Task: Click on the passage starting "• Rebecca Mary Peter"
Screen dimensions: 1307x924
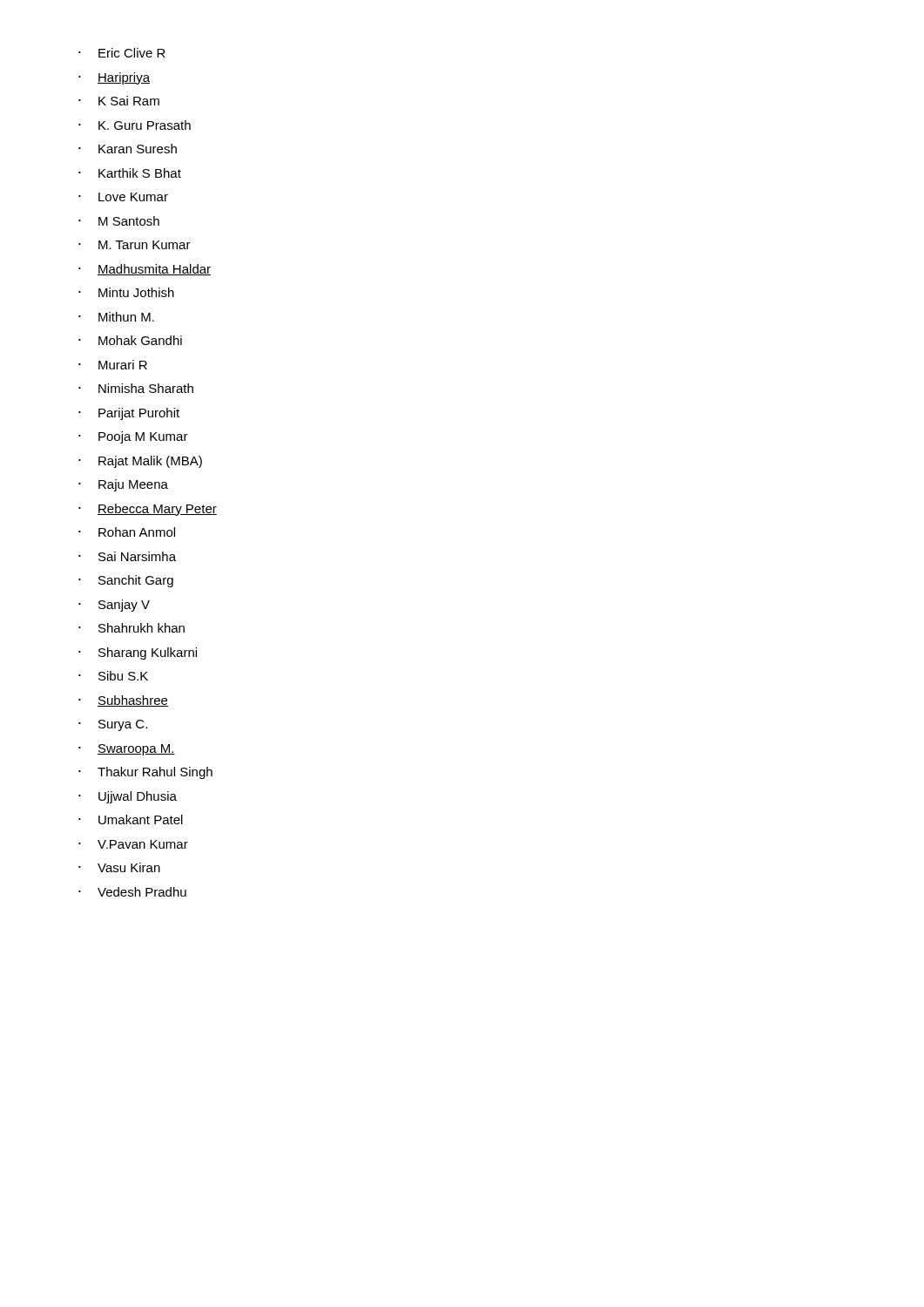Action: pyautogui.click(x=147, y=508)
